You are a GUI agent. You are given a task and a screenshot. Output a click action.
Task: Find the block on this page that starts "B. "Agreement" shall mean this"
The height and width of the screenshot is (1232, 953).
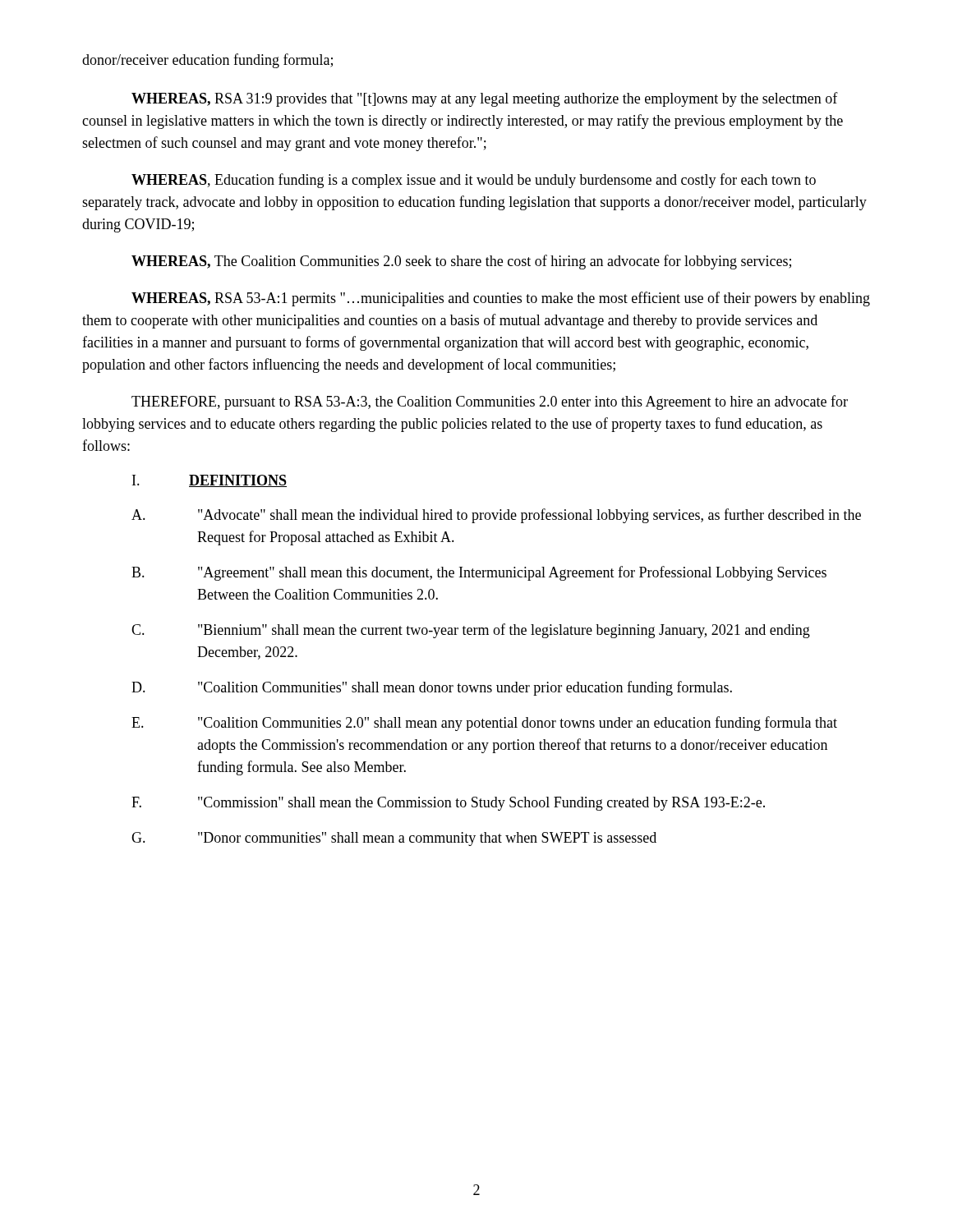(x=476, y=584)
